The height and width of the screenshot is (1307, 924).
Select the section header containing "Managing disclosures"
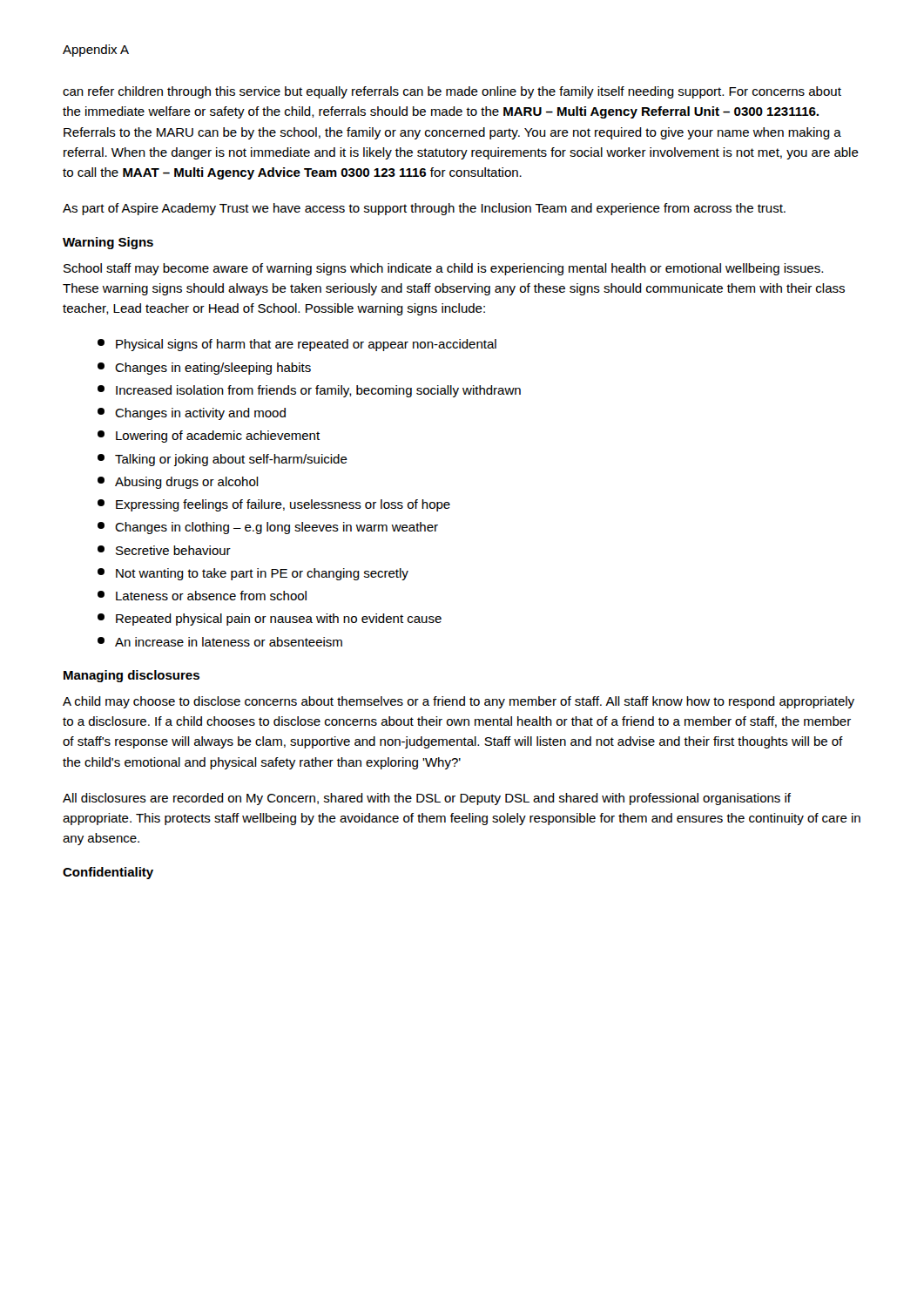pyautogui.click(x=131, y=675)
